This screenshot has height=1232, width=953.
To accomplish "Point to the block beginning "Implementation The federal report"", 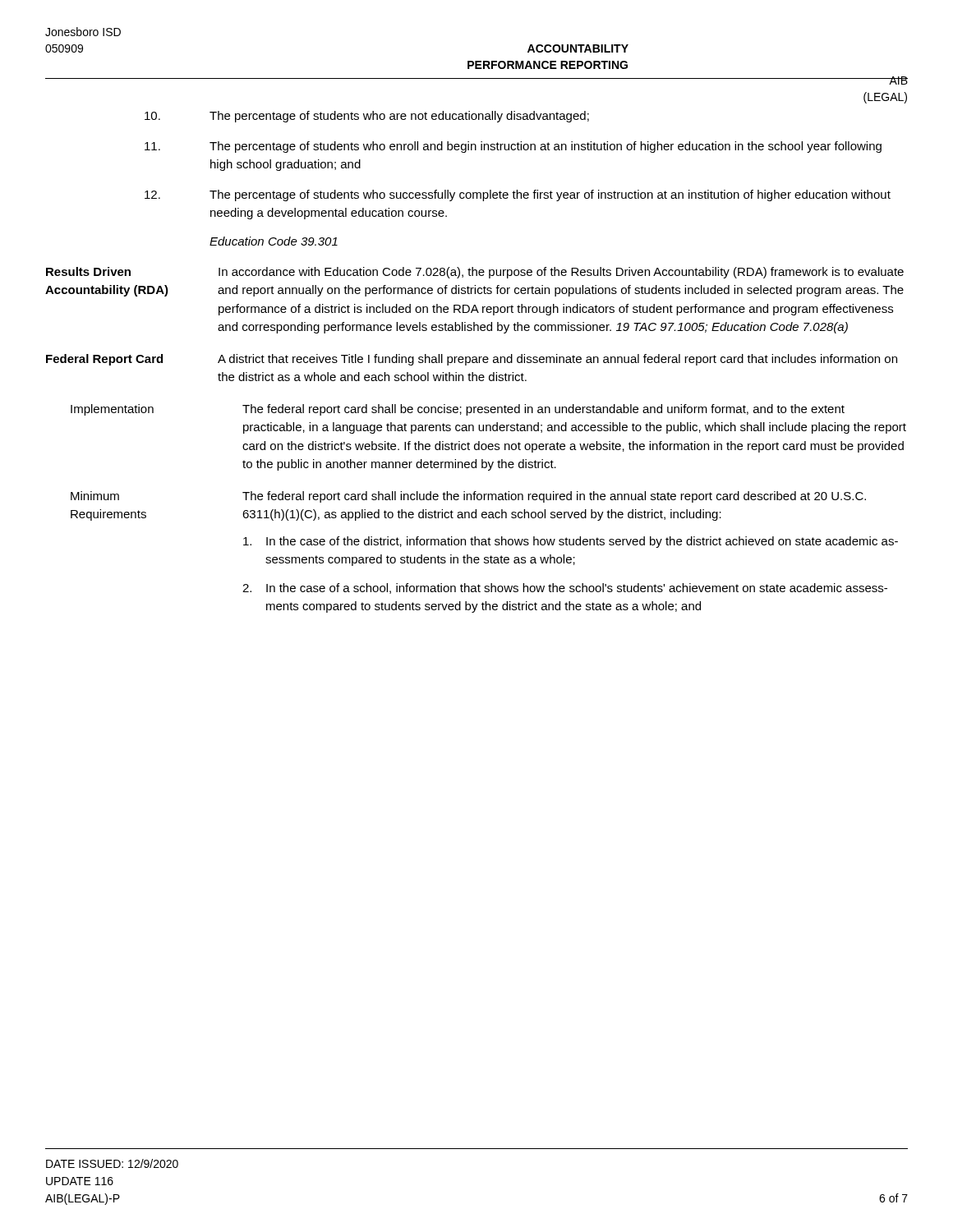I will (476, 436).
